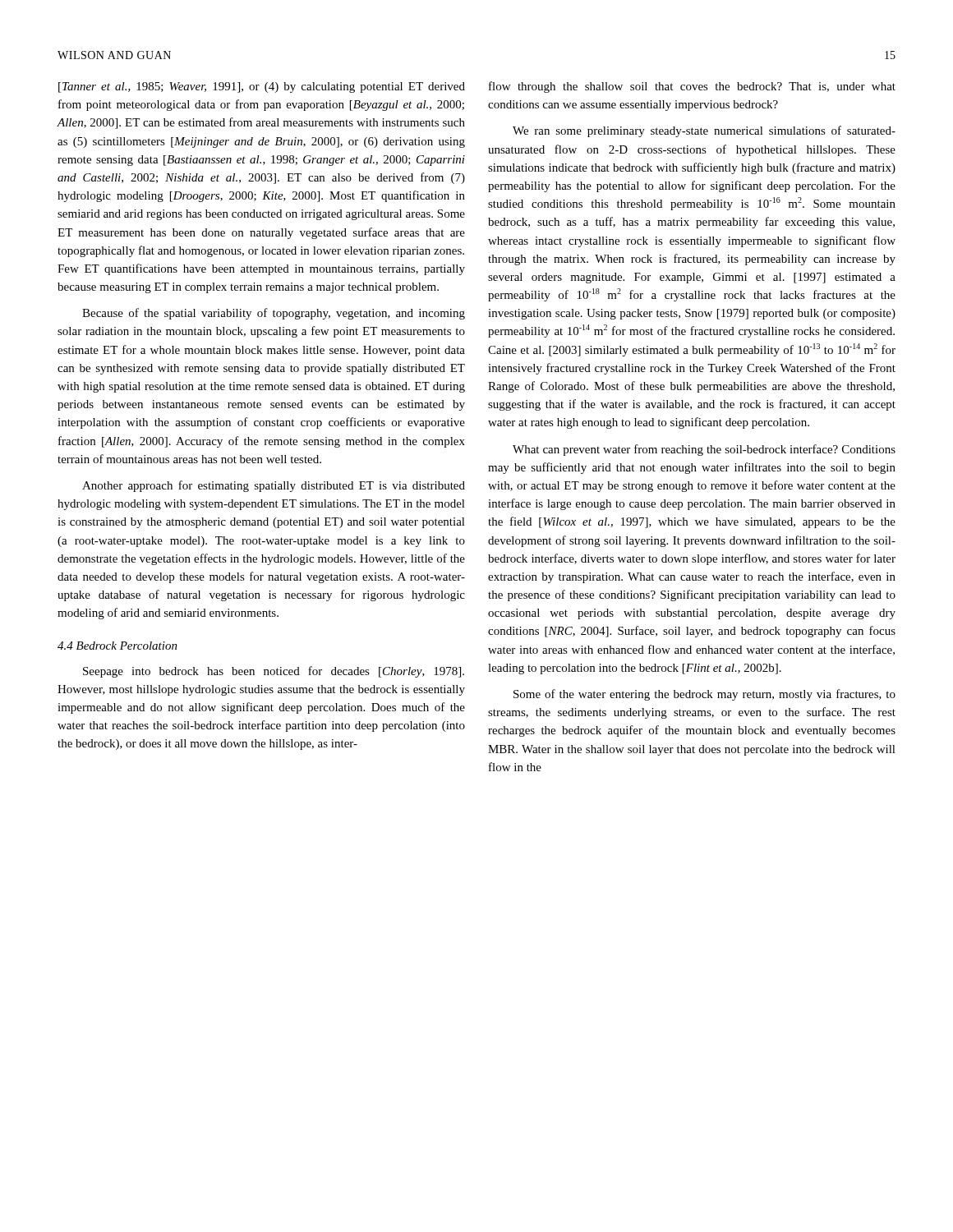Click on the text block with the text "We ran some preliminary"
Image resolution: width=953 pixels, height=1232 pixels.
[692, 277]
